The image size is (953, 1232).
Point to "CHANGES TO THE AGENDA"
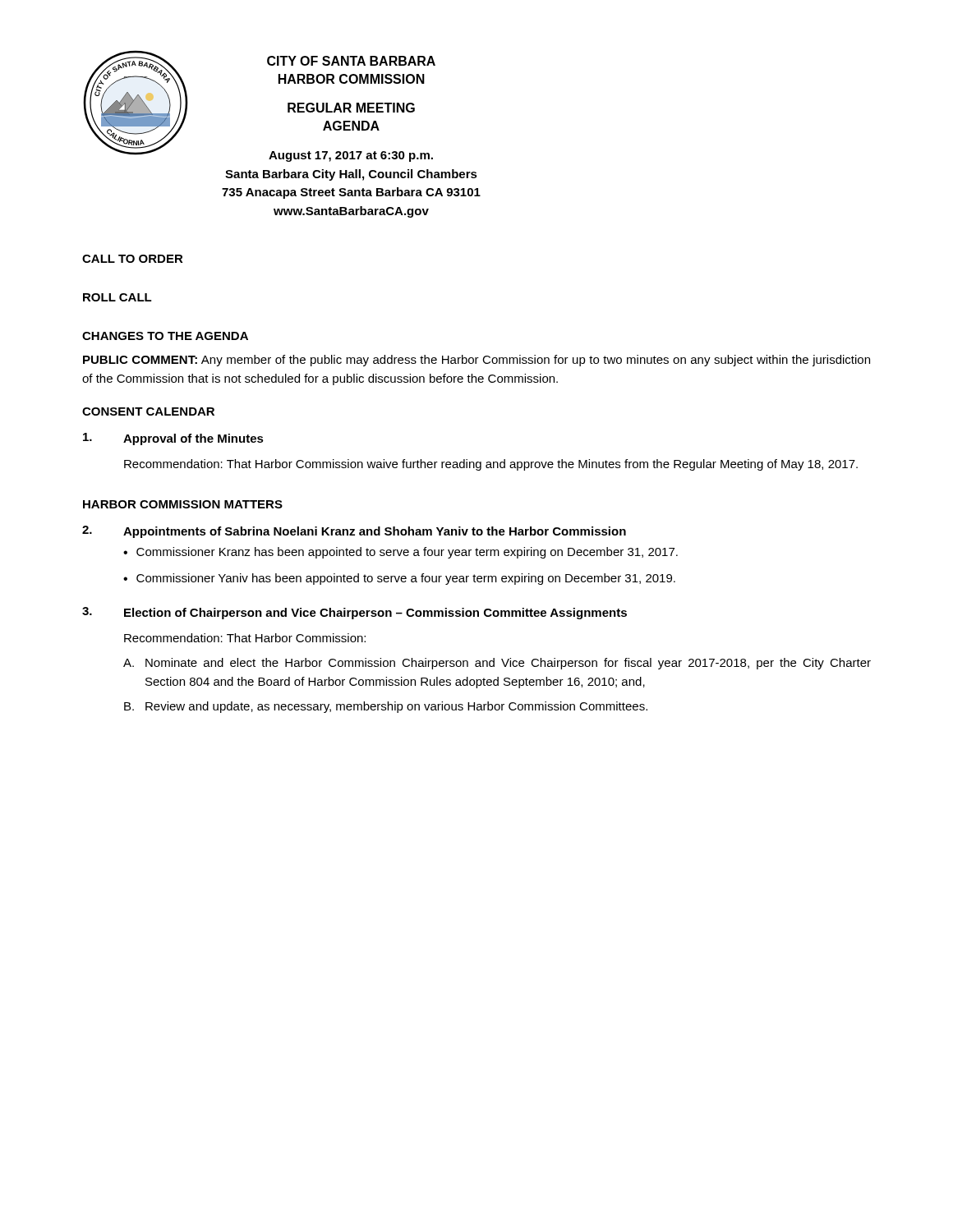point(165,336)
